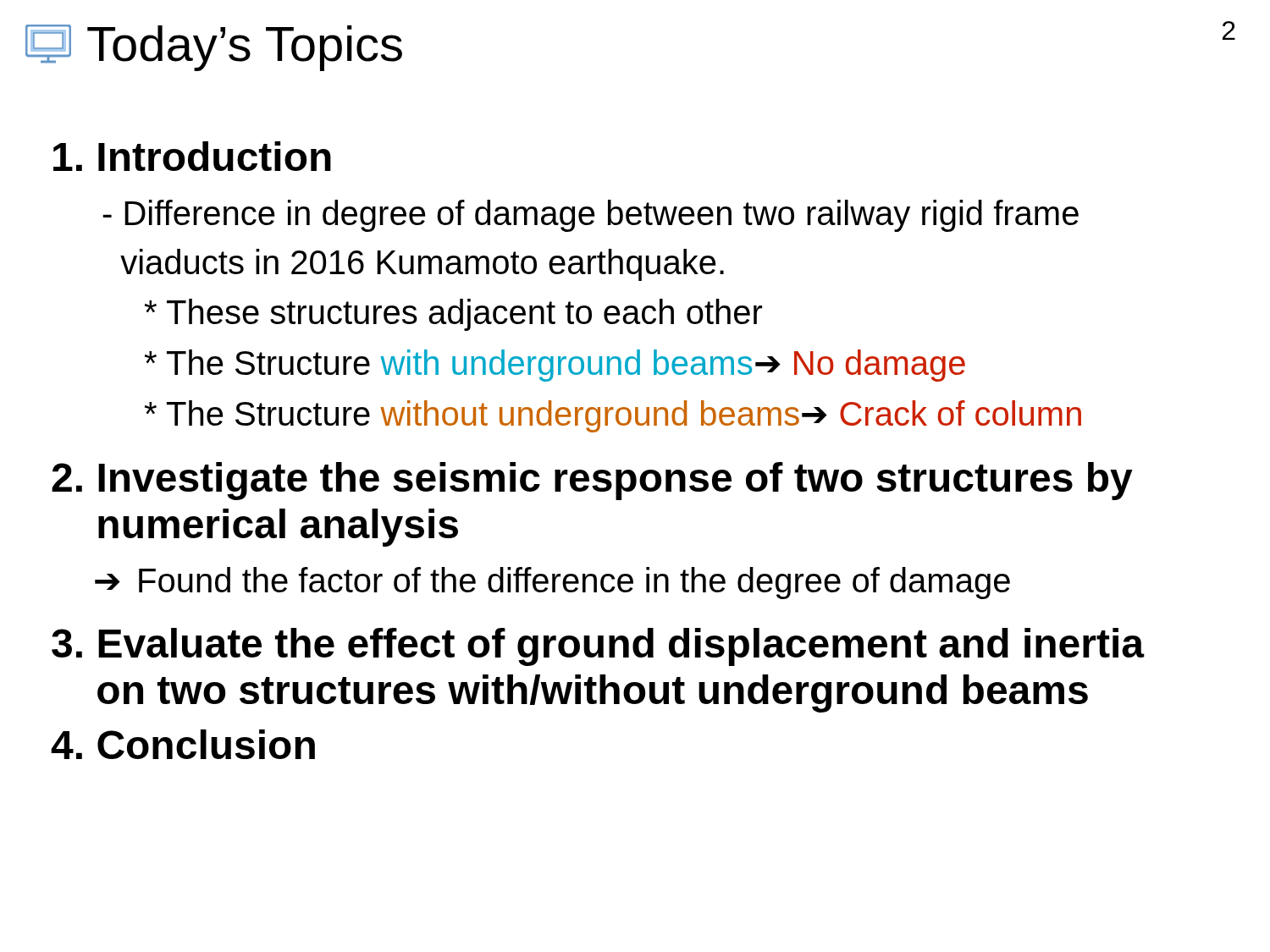The height and width of the screenshot is (952, 1270).
Task: Select the section header containing "1. Introduction"
Action: [x=192, y=157]
